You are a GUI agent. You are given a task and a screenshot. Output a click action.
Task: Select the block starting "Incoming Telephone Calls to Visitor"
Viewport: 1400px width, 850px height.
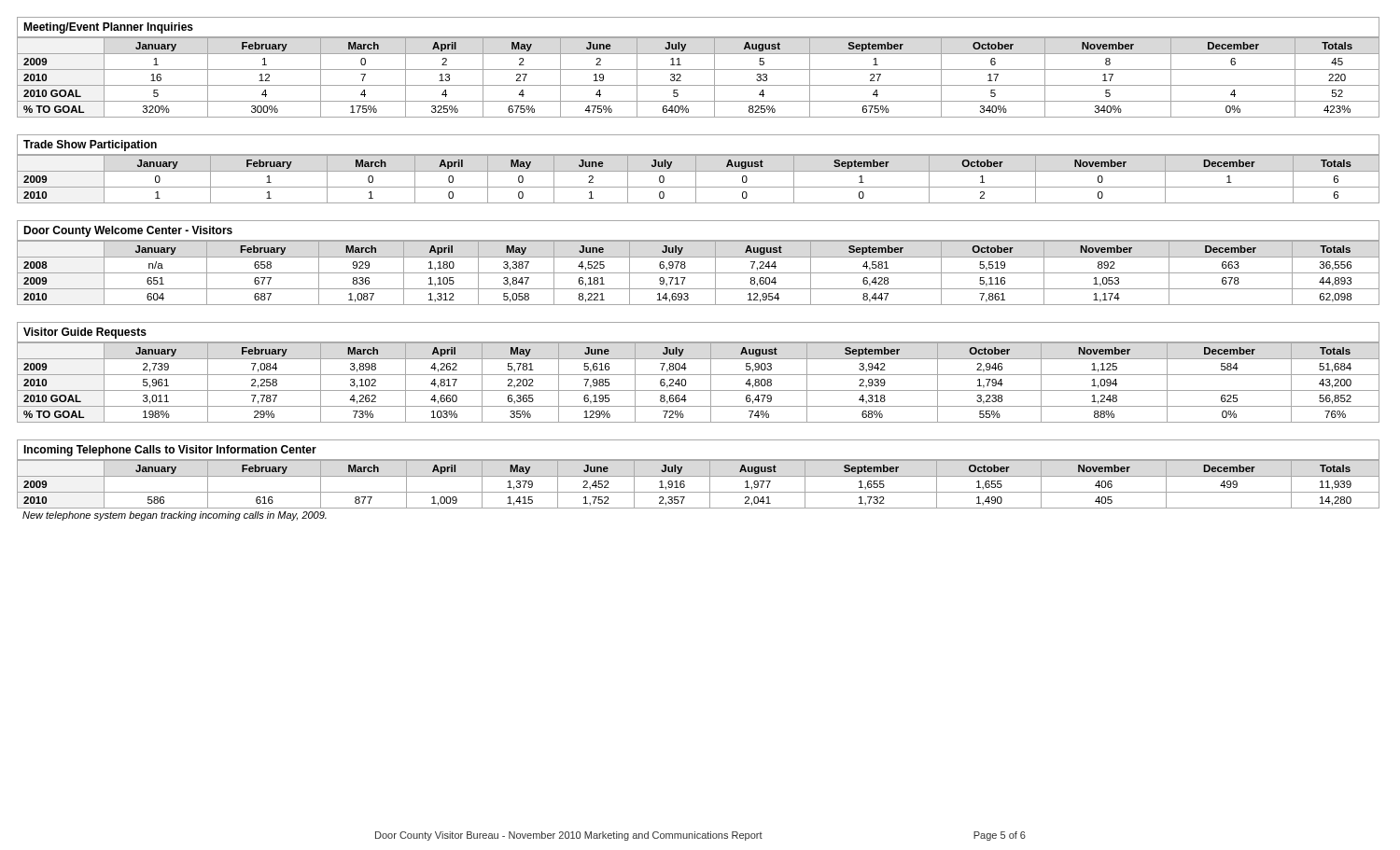(x=698, y=450)
